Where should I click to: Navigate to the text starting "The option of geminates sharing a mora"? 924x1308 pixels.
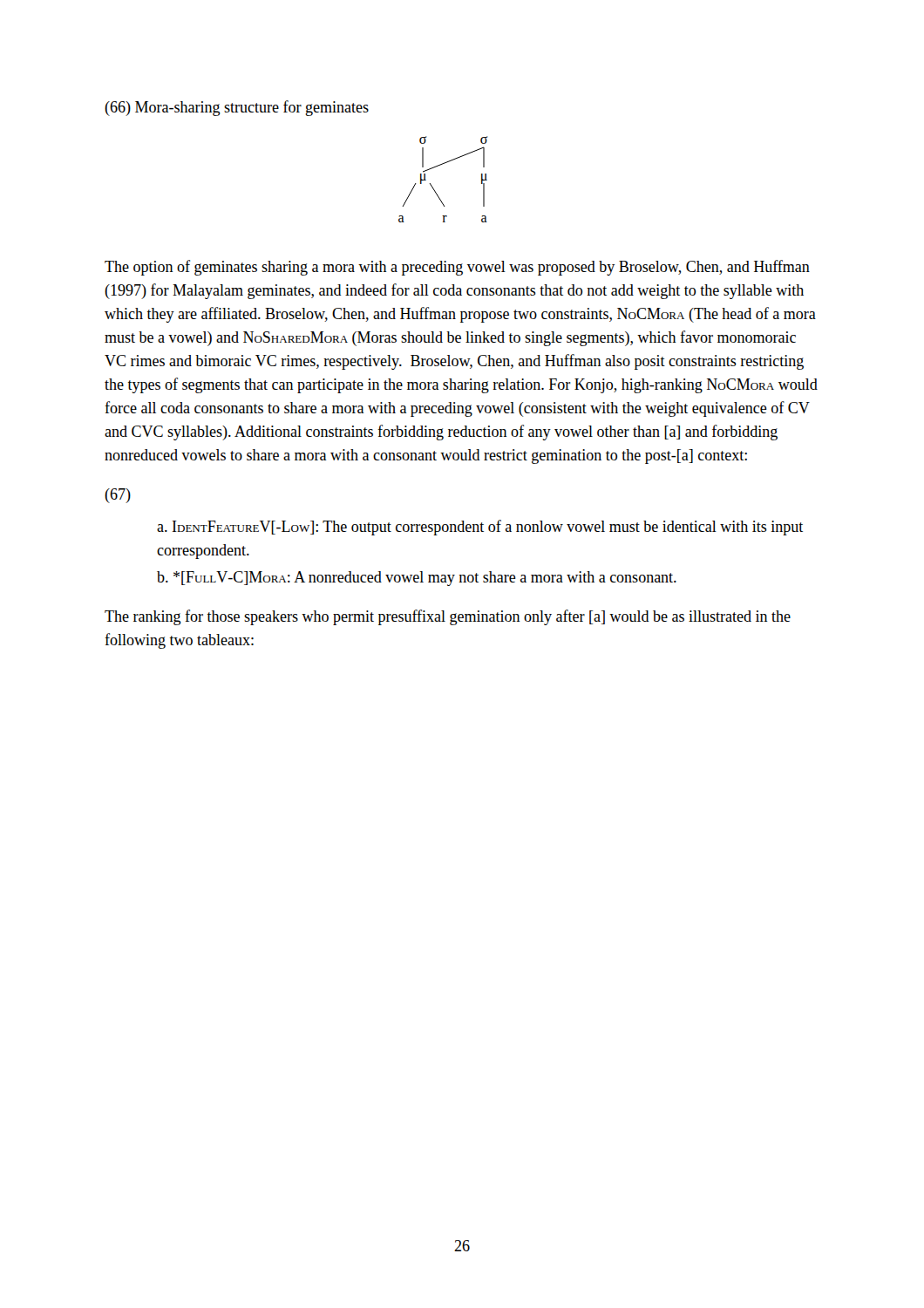tap(461, 361)
